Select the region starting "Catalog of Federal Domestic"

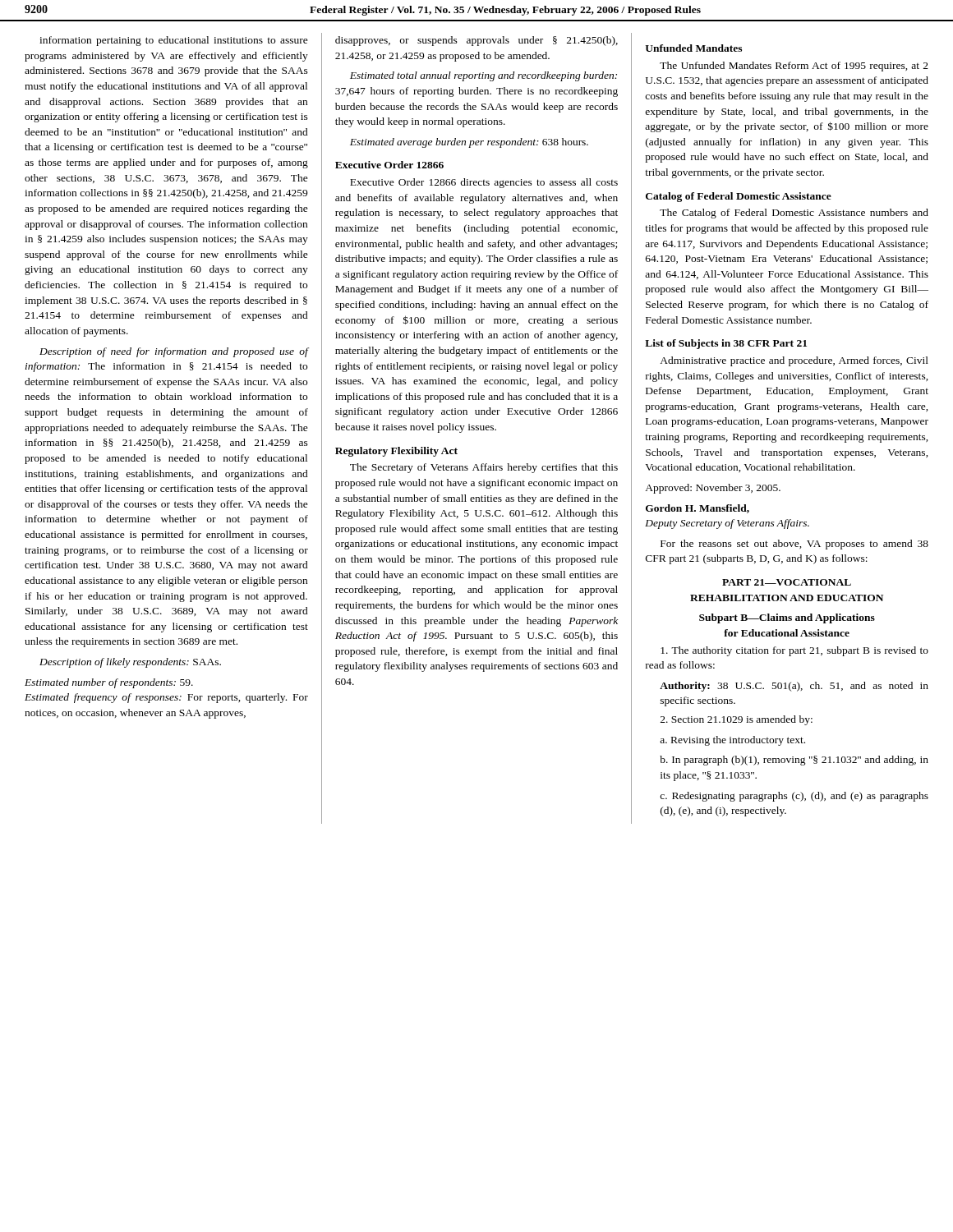tap(738, 196)
